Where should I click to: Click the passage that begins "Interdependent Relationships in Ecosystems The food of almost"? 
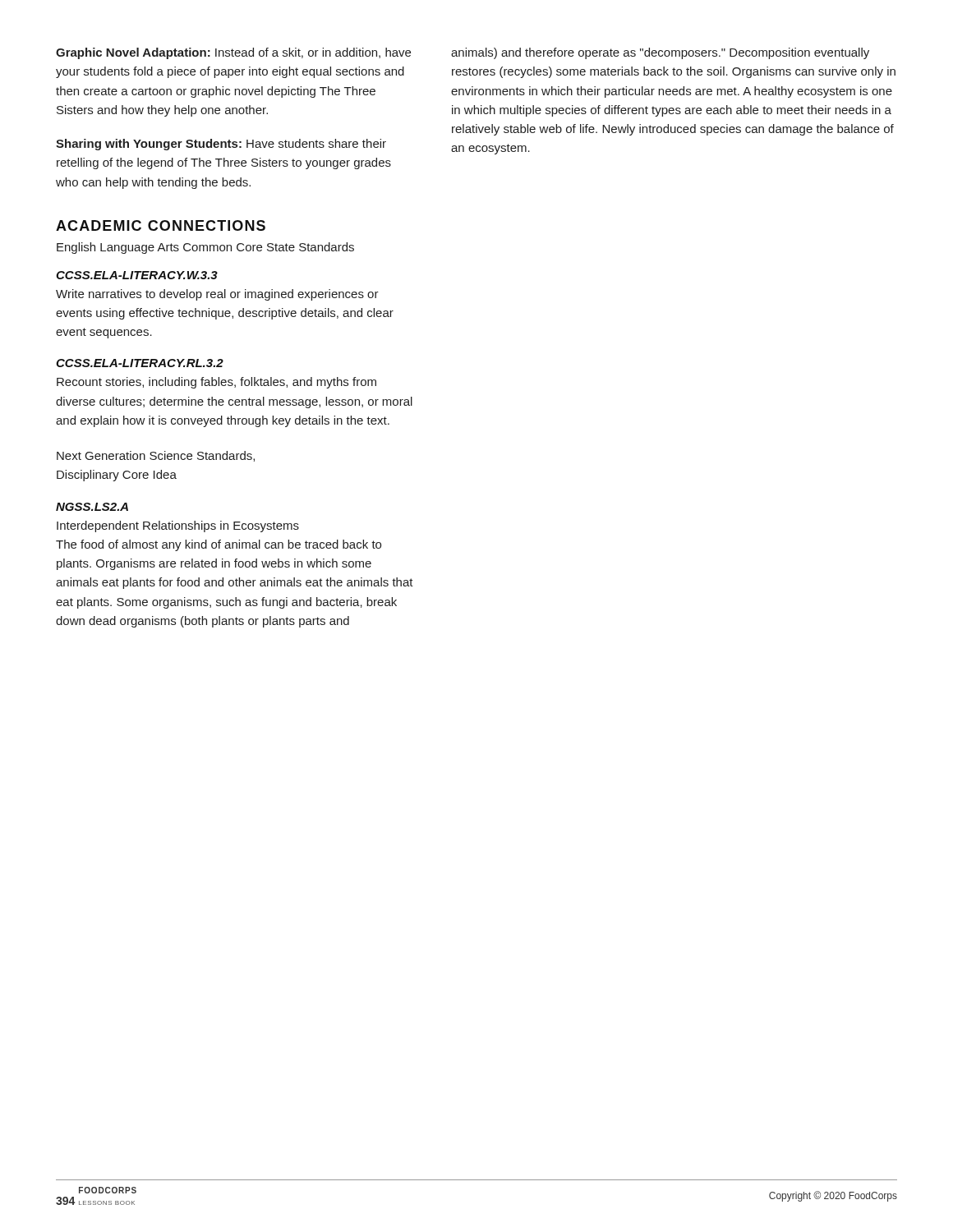pos(234,573)
